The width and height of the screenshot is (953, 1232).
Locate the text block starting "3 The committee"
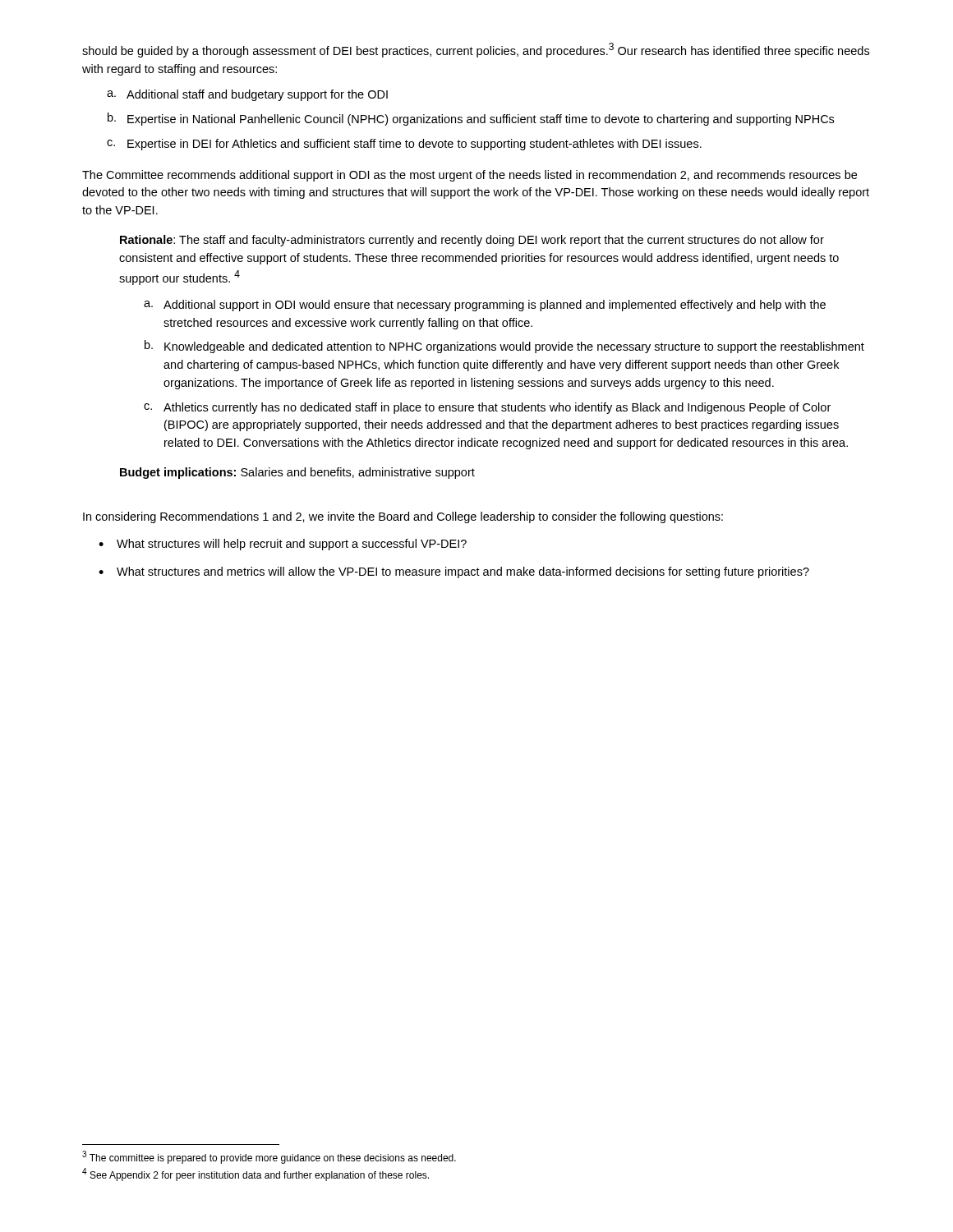tap(269, 1157)
